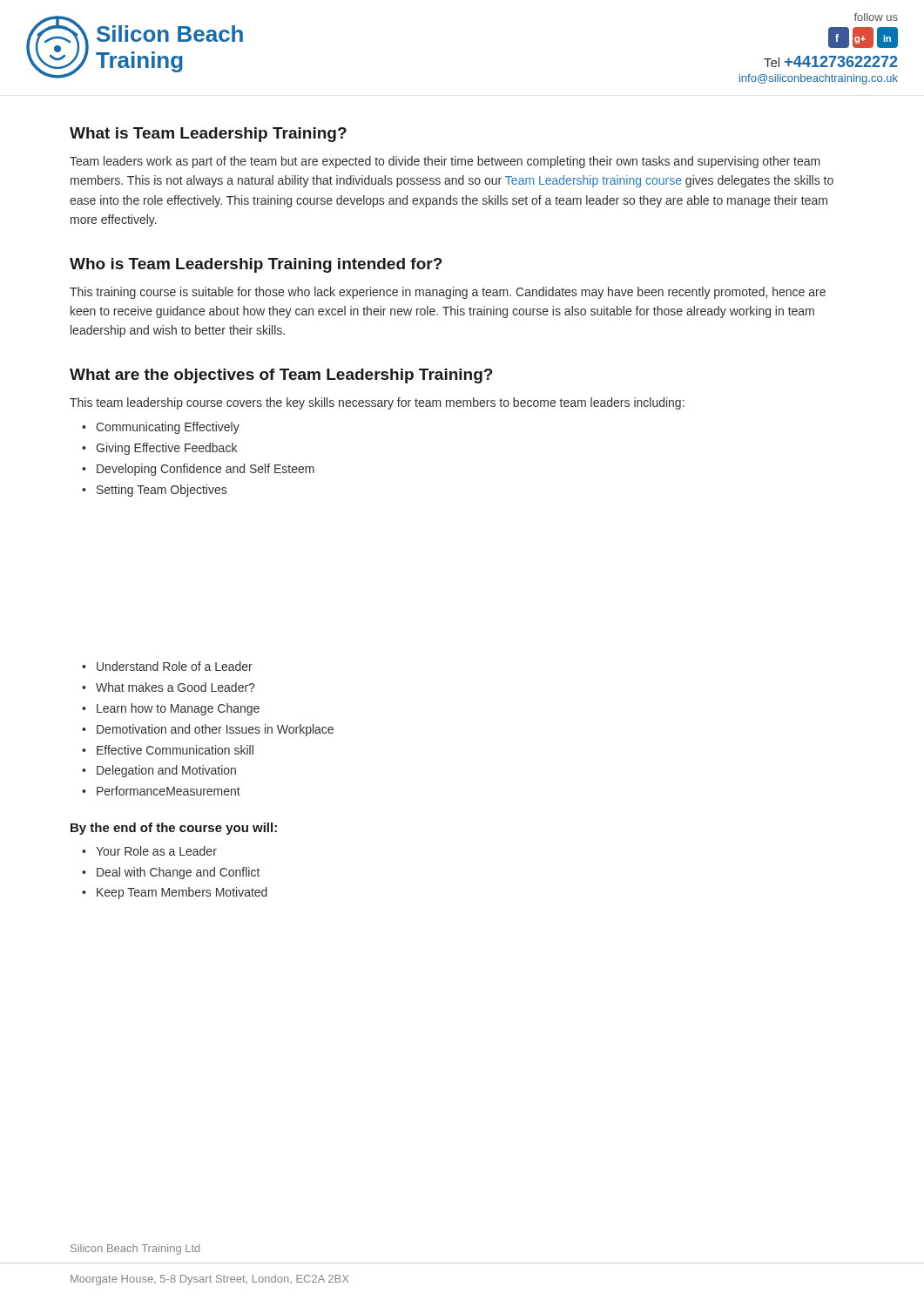The height and width of the screenshot is (1307, 924).
Task: Click on the text starting "Delegation and Motivation"
Action: [166, 771]
